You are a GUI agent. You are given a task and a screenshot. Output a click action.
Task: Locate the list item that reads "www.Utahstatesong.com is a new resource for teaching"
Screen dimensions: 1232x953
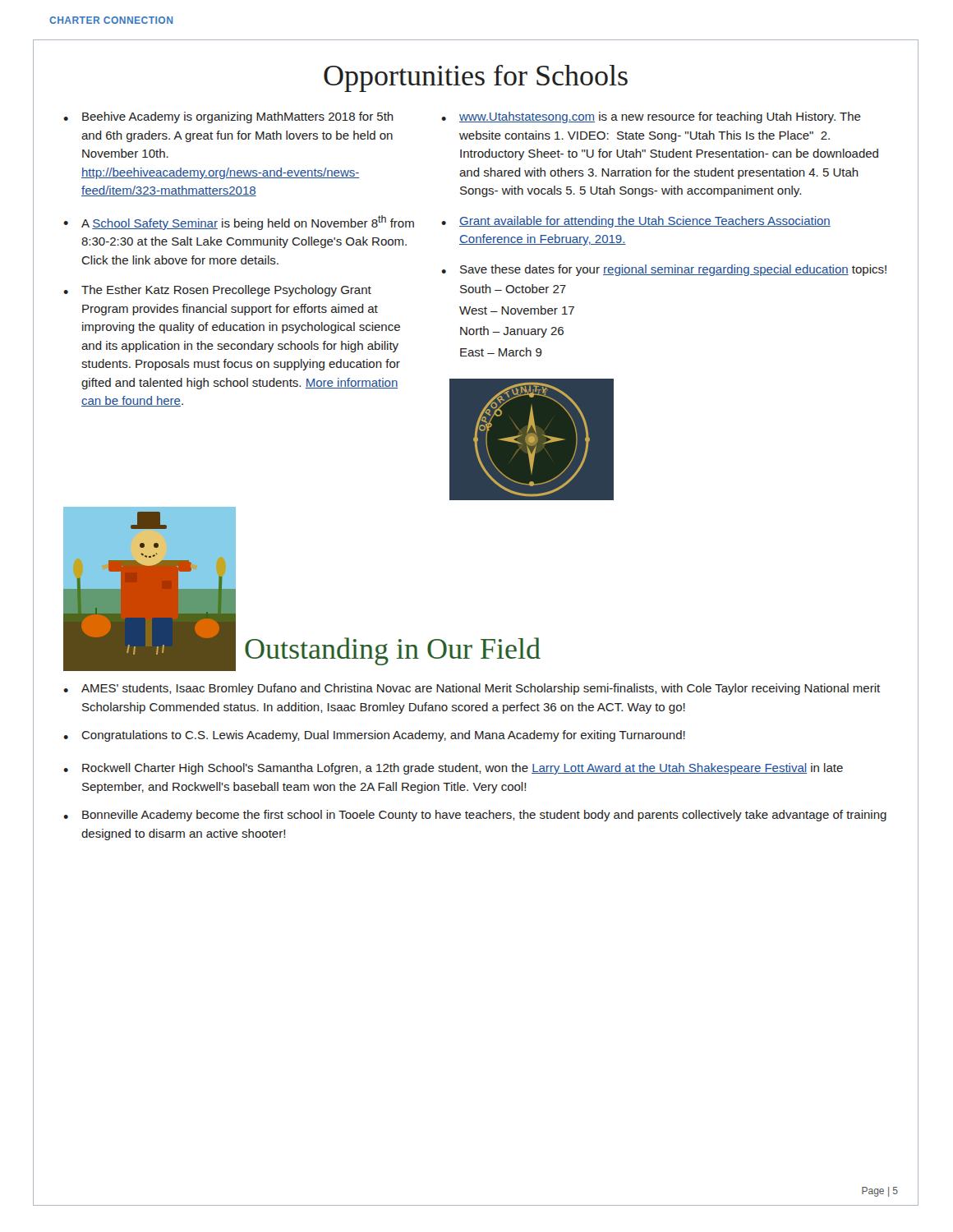point(665,154)
